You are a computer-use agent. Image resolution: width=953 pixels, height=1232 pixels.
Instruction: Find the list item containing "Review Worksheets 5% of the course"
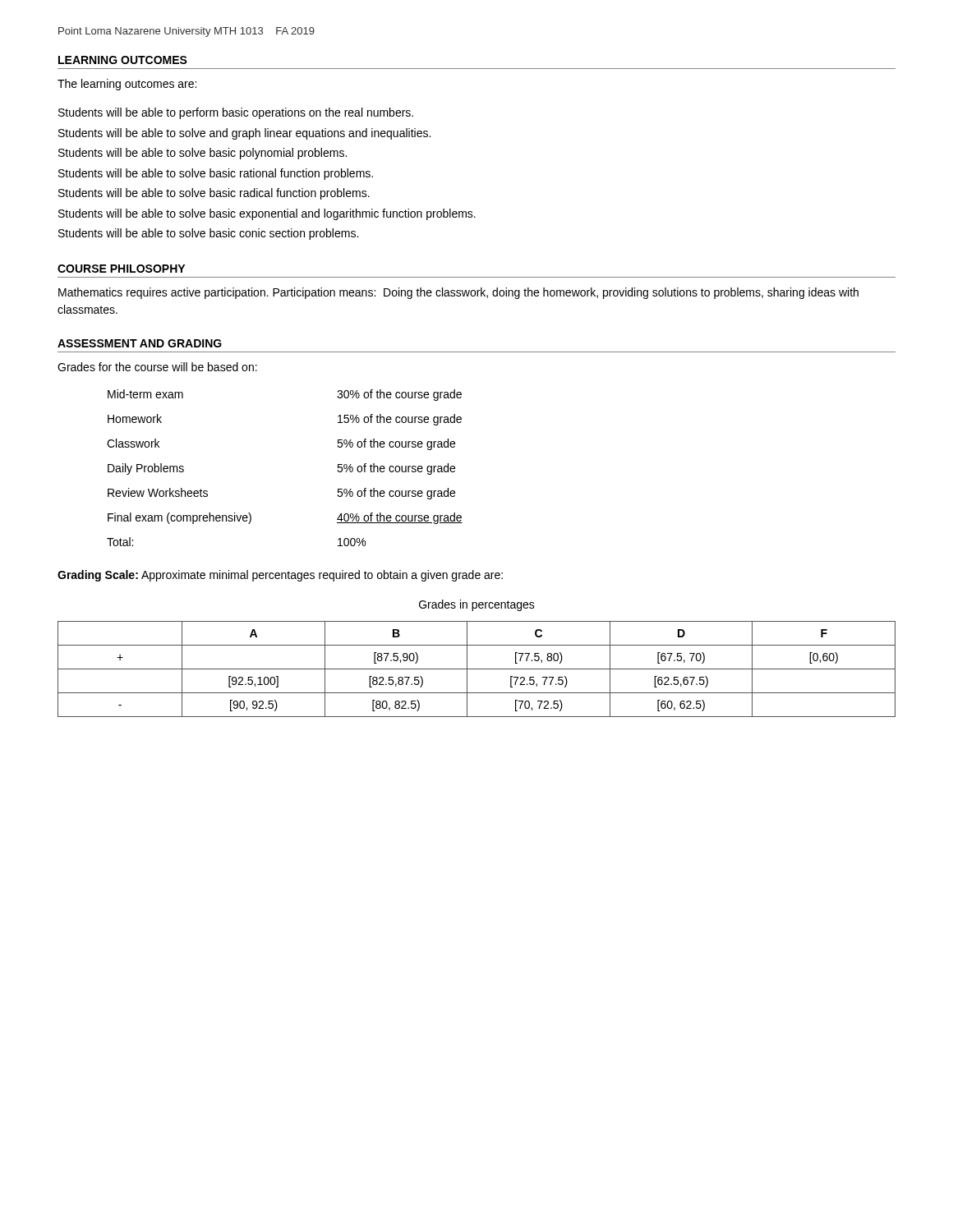(x=157, y=493)
